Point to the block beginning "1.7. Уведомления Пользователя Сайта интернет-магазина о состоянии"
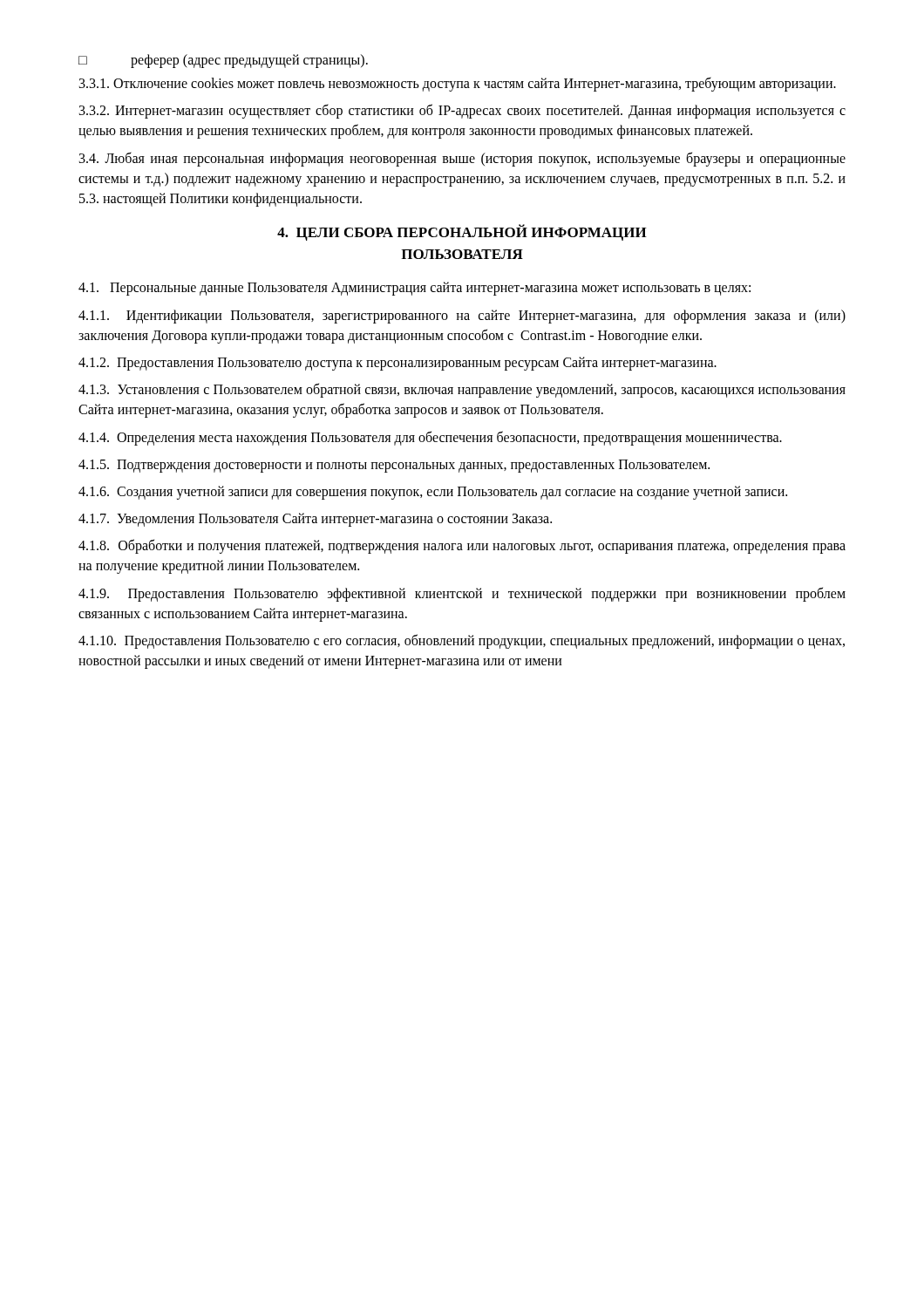924x1308 pixels. (462, 519)
